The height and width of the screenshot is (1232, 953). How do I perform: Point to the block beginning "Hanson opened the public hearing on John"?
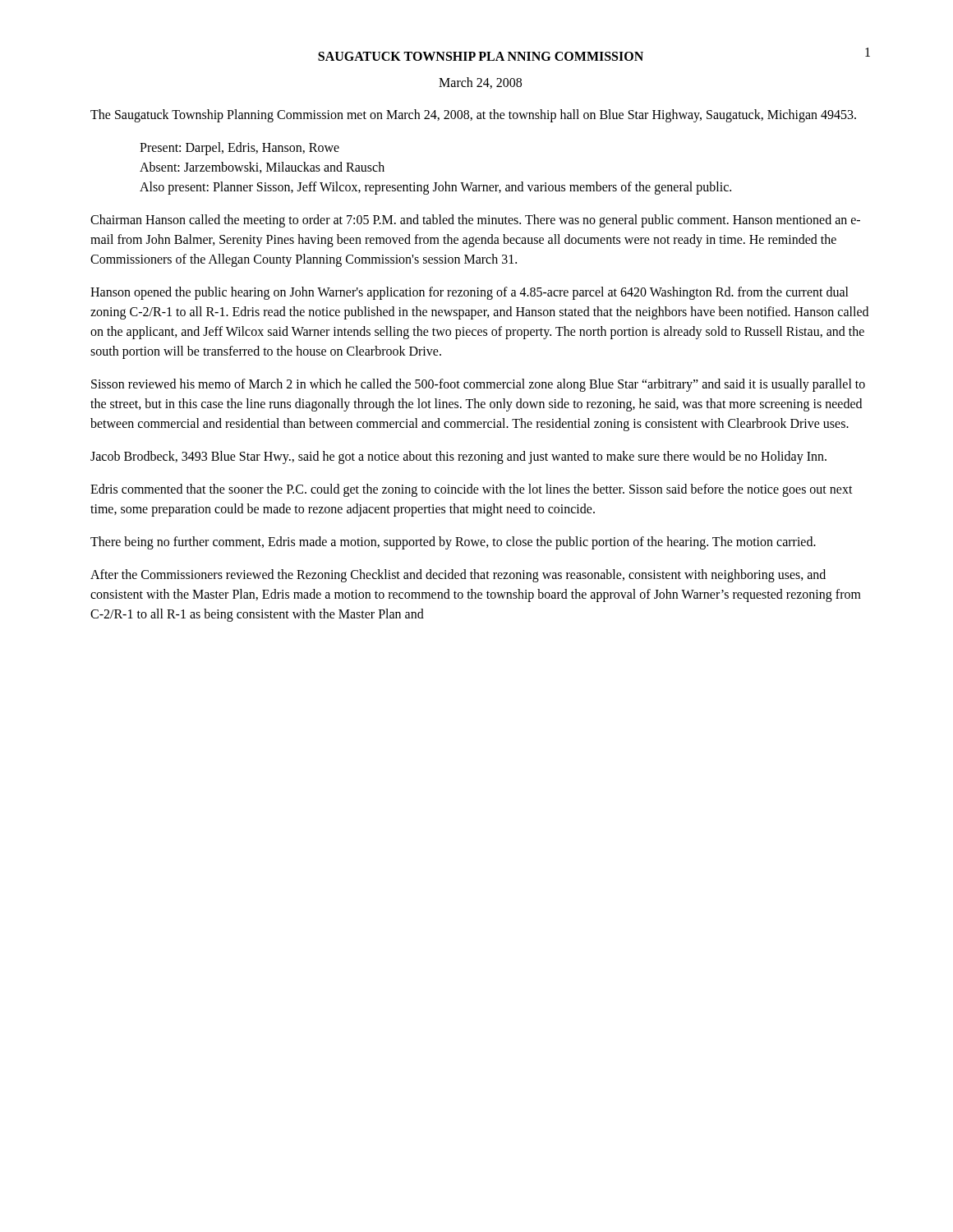coord(480,322)
